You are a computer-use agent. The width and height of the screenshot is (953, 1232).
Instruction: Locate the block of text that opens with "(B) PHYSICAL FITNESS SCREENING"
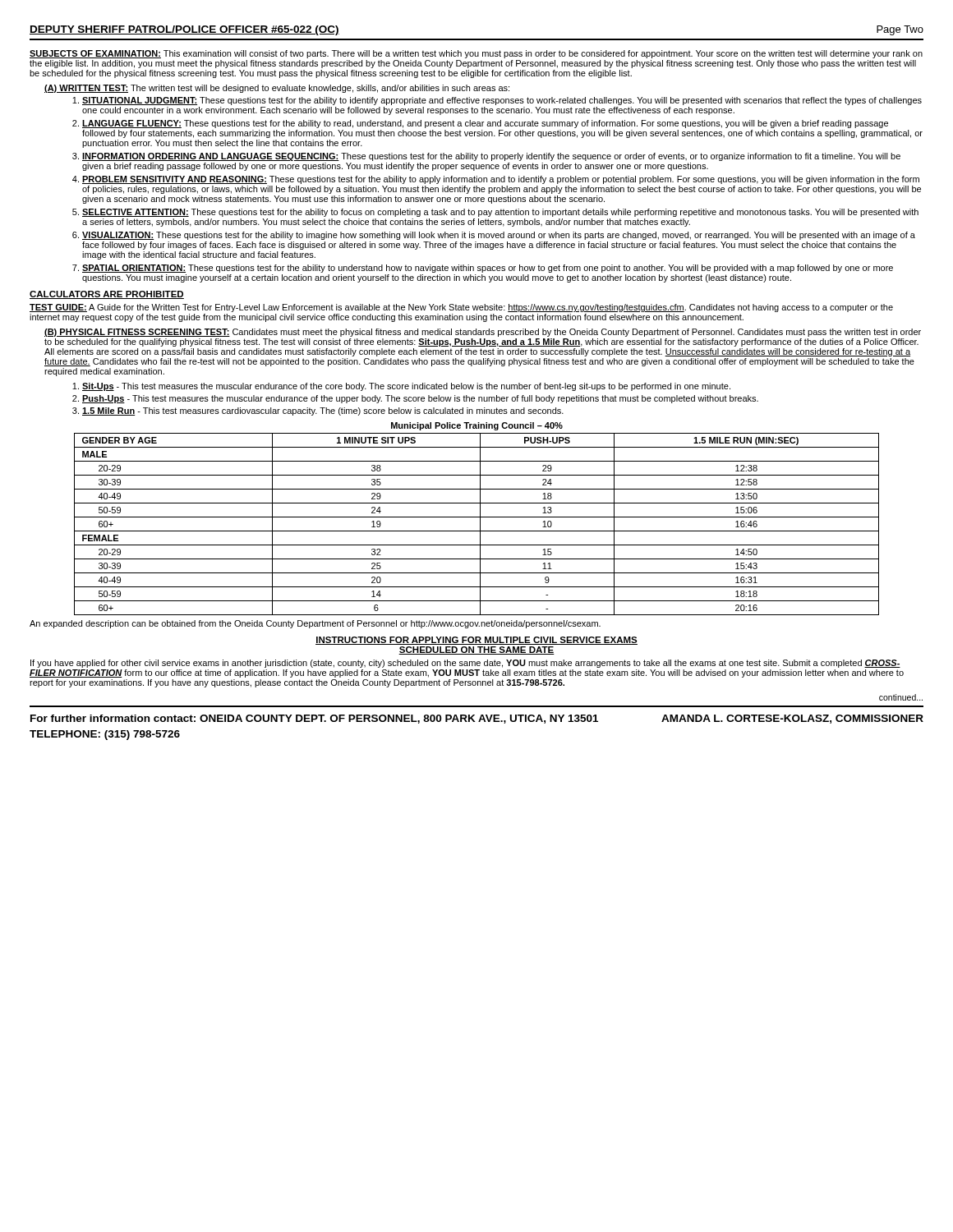tap(483, 351)
